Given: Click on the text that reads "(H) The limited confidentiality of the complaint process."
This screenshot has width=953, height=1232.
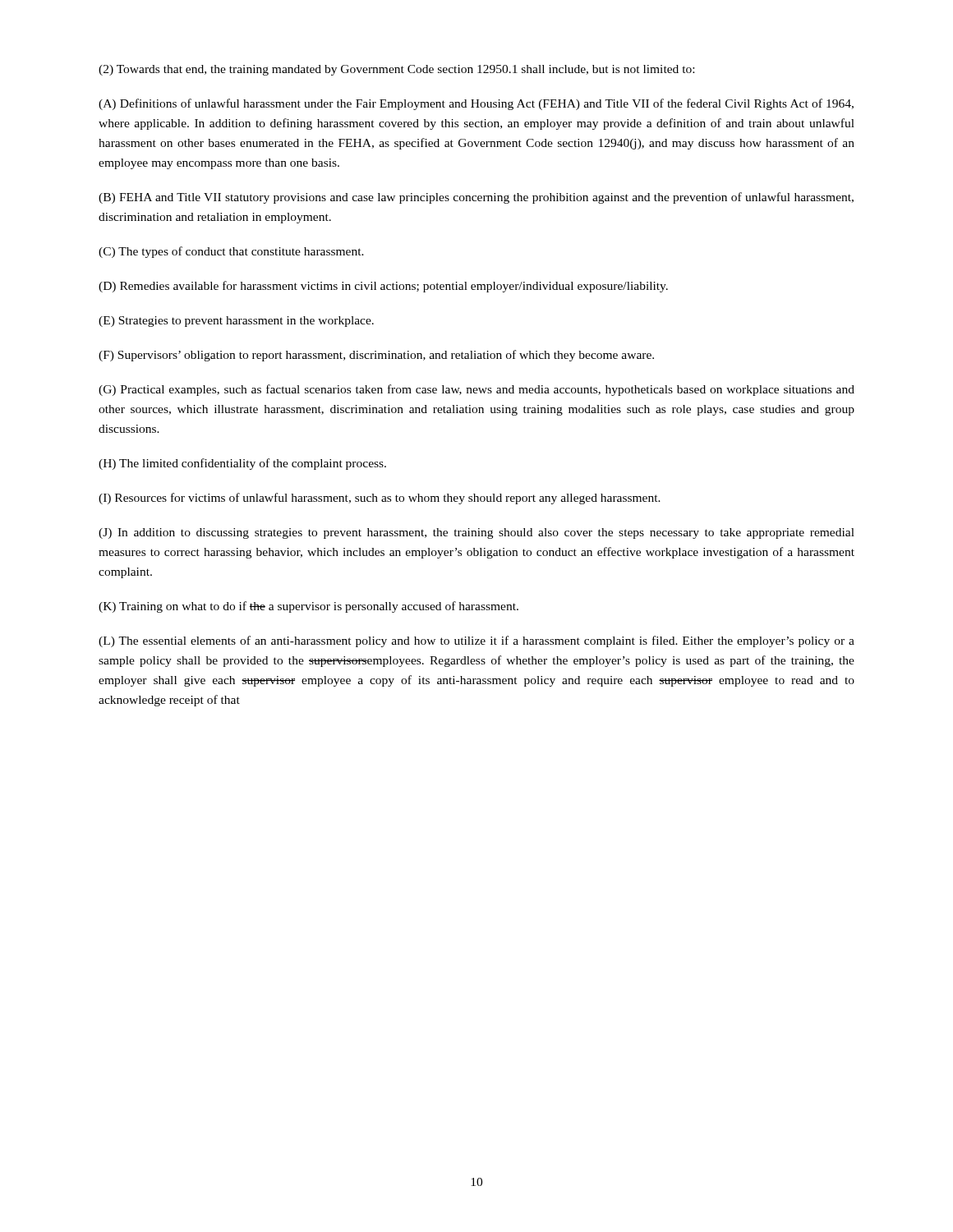Looking at the screenshot, I should tap(243, 463).
